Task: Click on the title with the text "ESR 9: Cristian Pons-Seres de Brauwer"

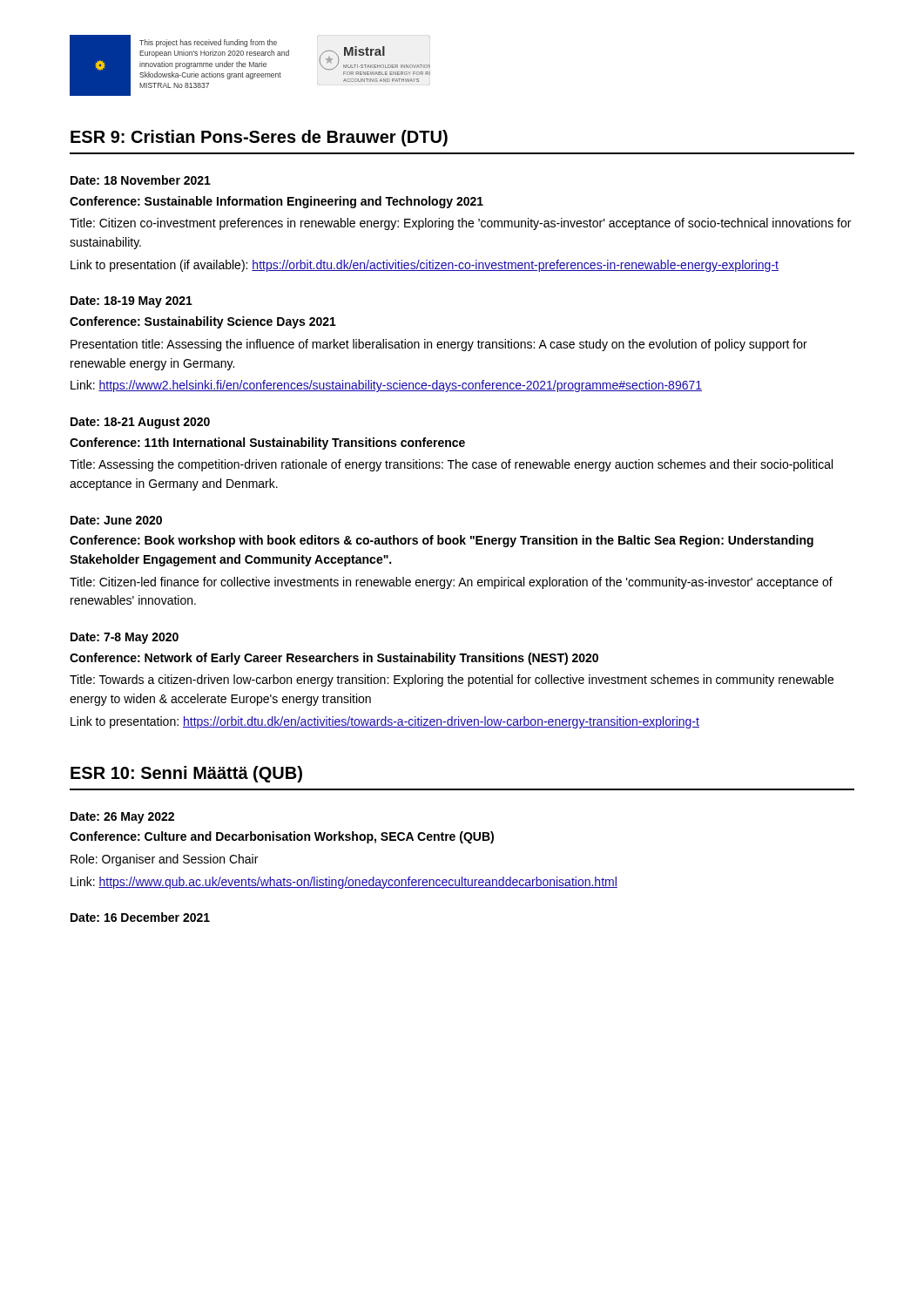Action: coord(259,137)
